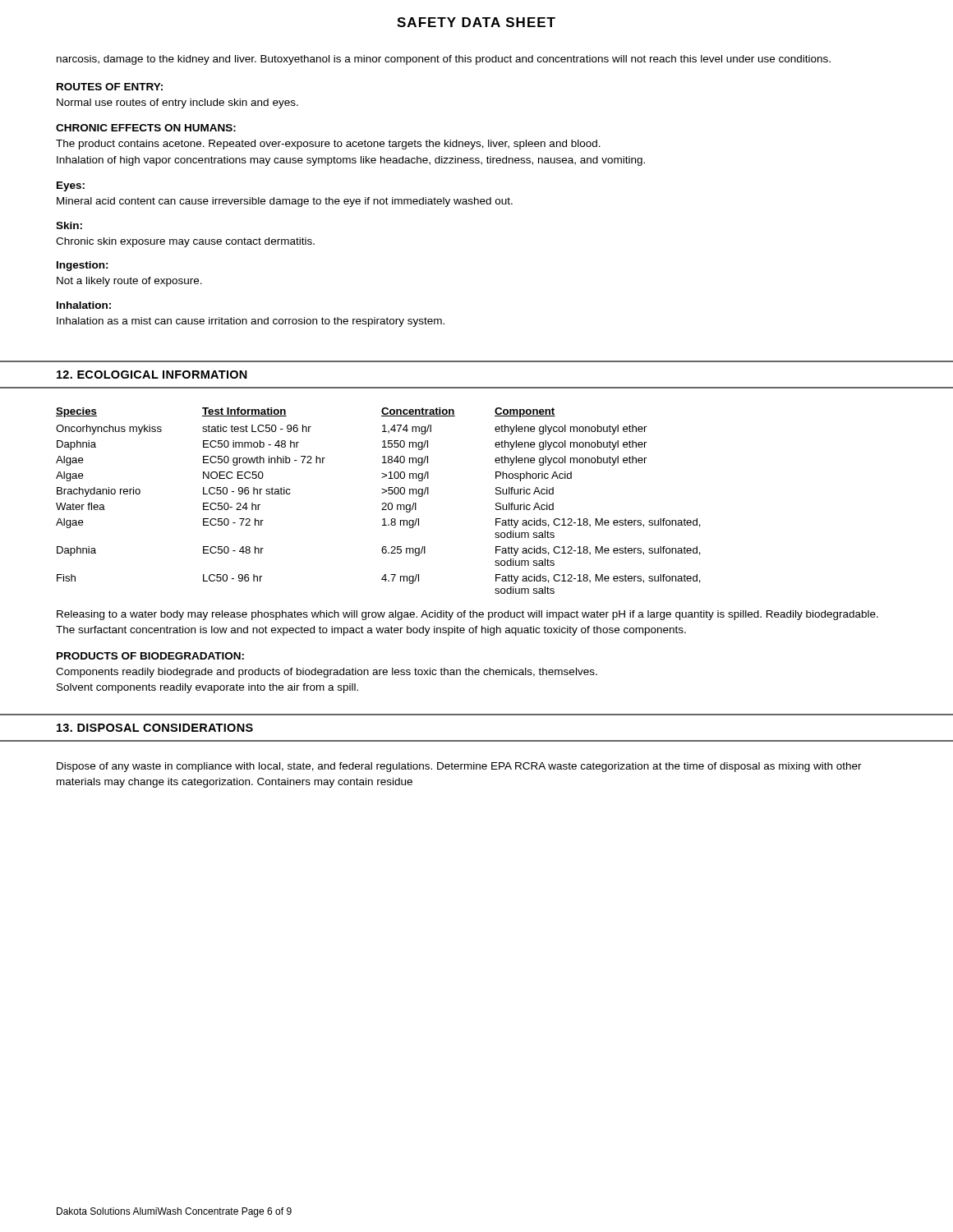This screenshot has height=1232, width=953.
Task: Click the passage that begins "Mineral acid content can cause irreversible damage to"
Action: [x=285, y=201]
